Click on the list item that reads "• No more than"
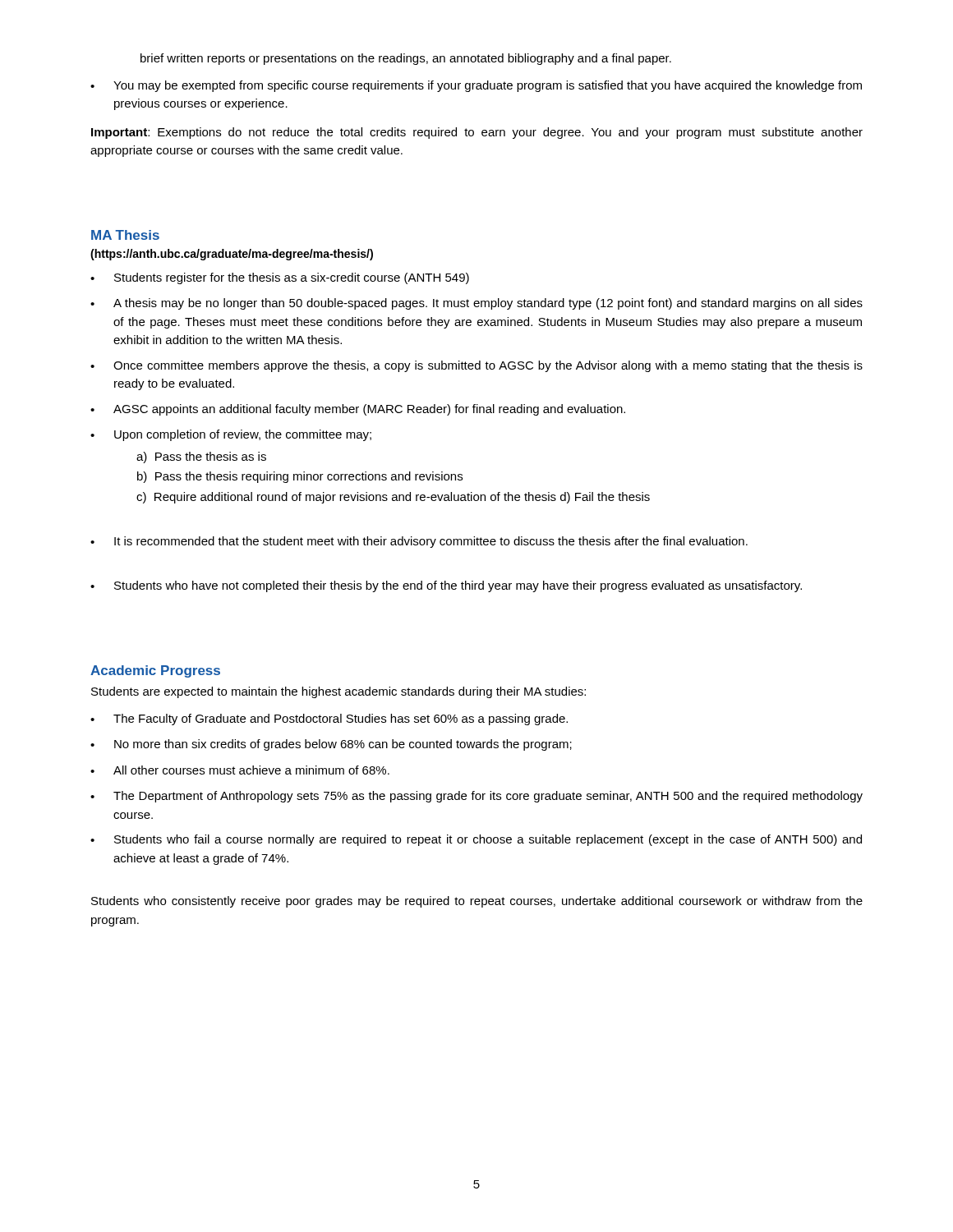 click(x=476, y=745)
